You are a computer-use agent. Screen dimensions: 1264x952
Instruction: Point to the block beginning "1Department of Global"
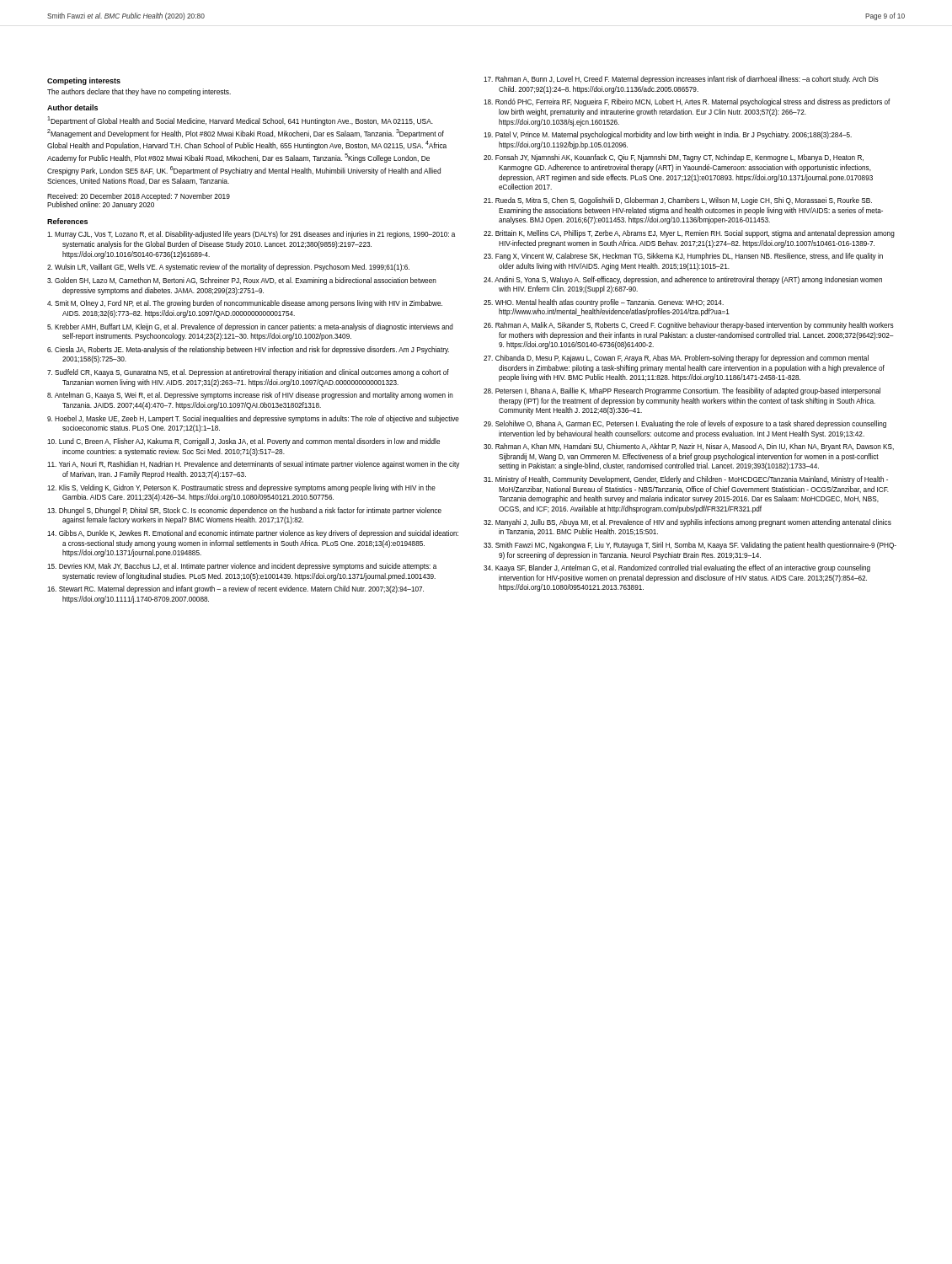(247, 150)
